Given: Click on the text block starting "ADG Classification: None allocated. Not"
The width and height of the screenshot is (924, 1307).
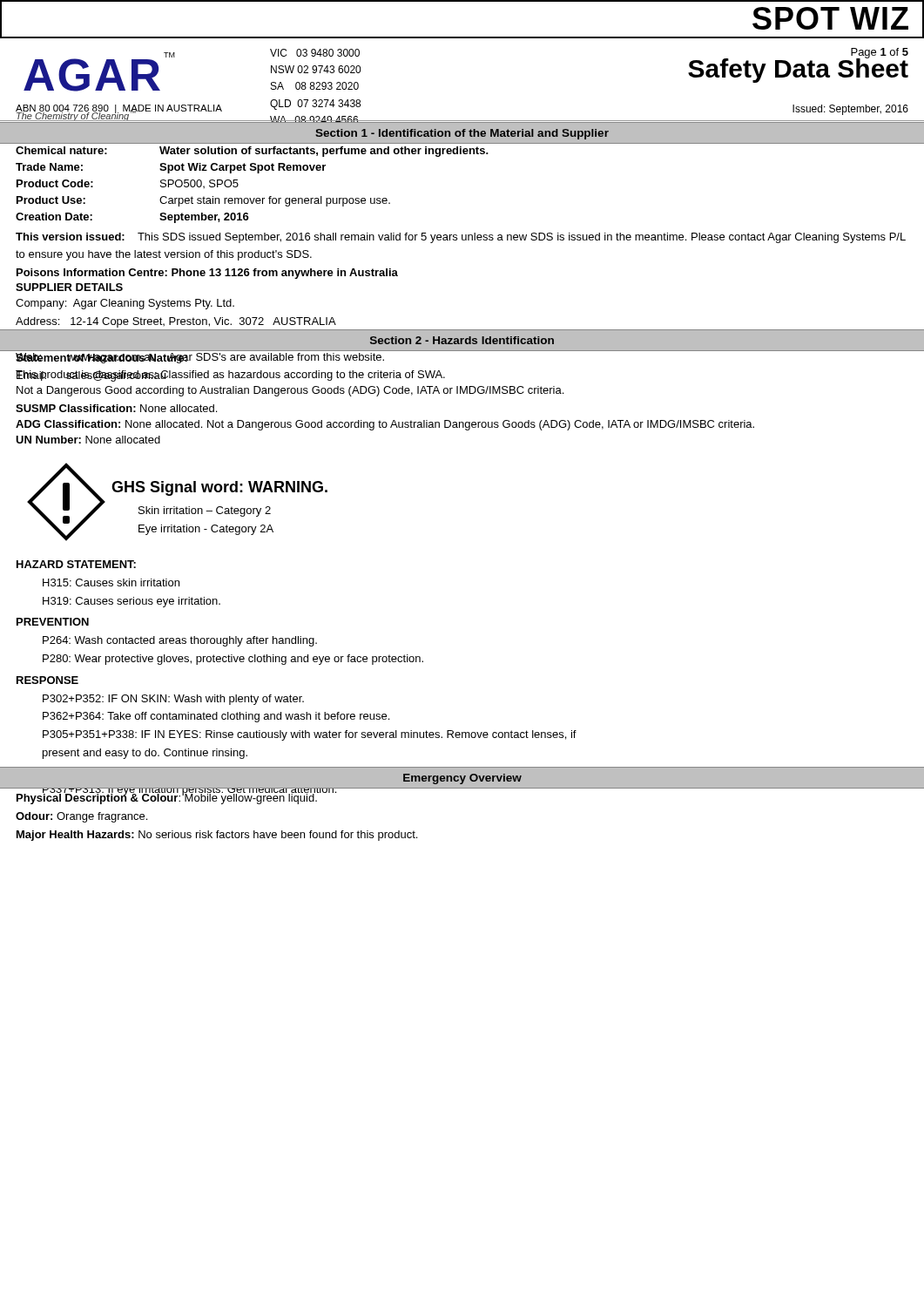Looking at the screenshot, I should [385, 424].
